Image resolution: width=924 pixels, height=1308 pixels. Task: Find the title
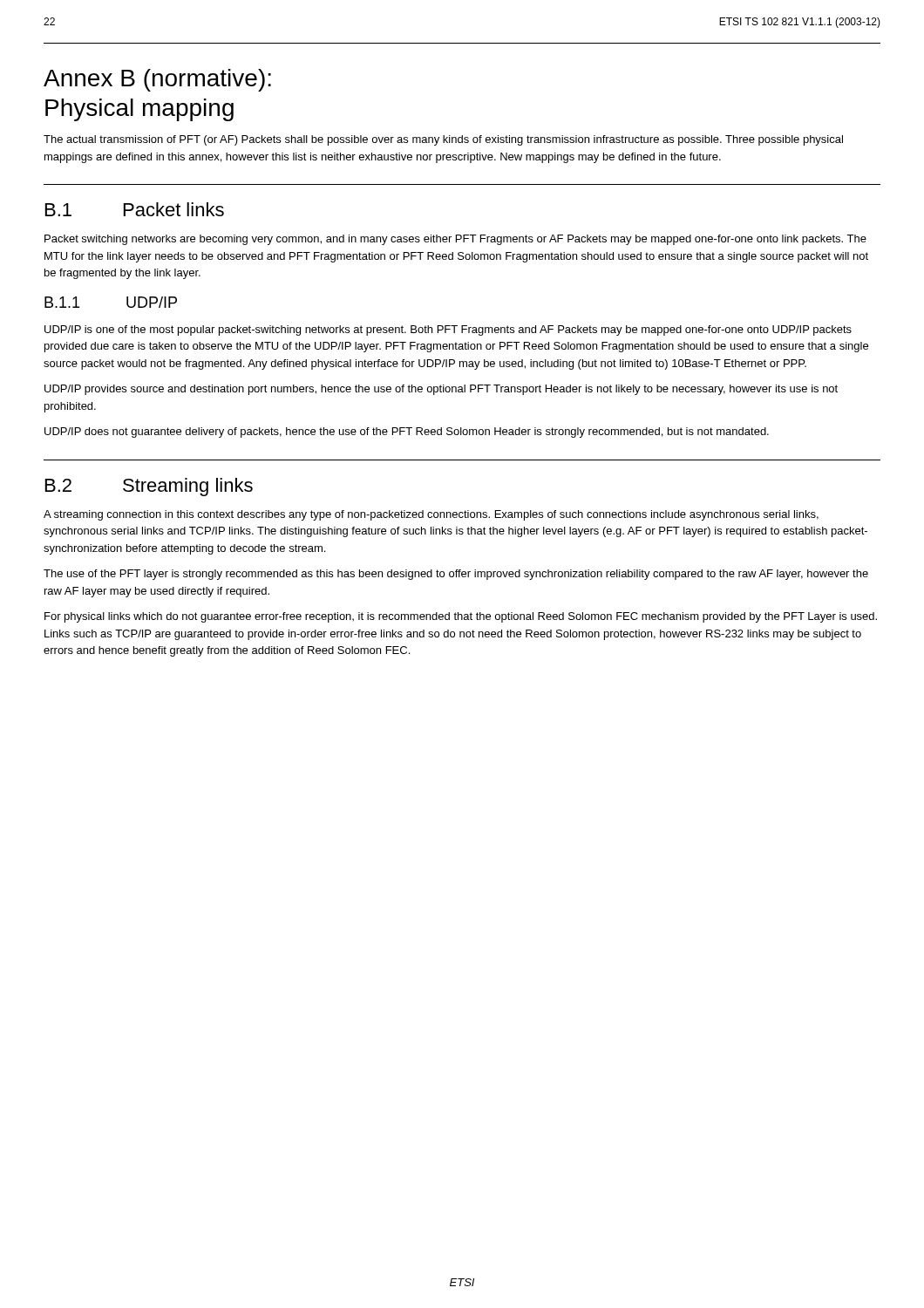(x=462, y=93)
